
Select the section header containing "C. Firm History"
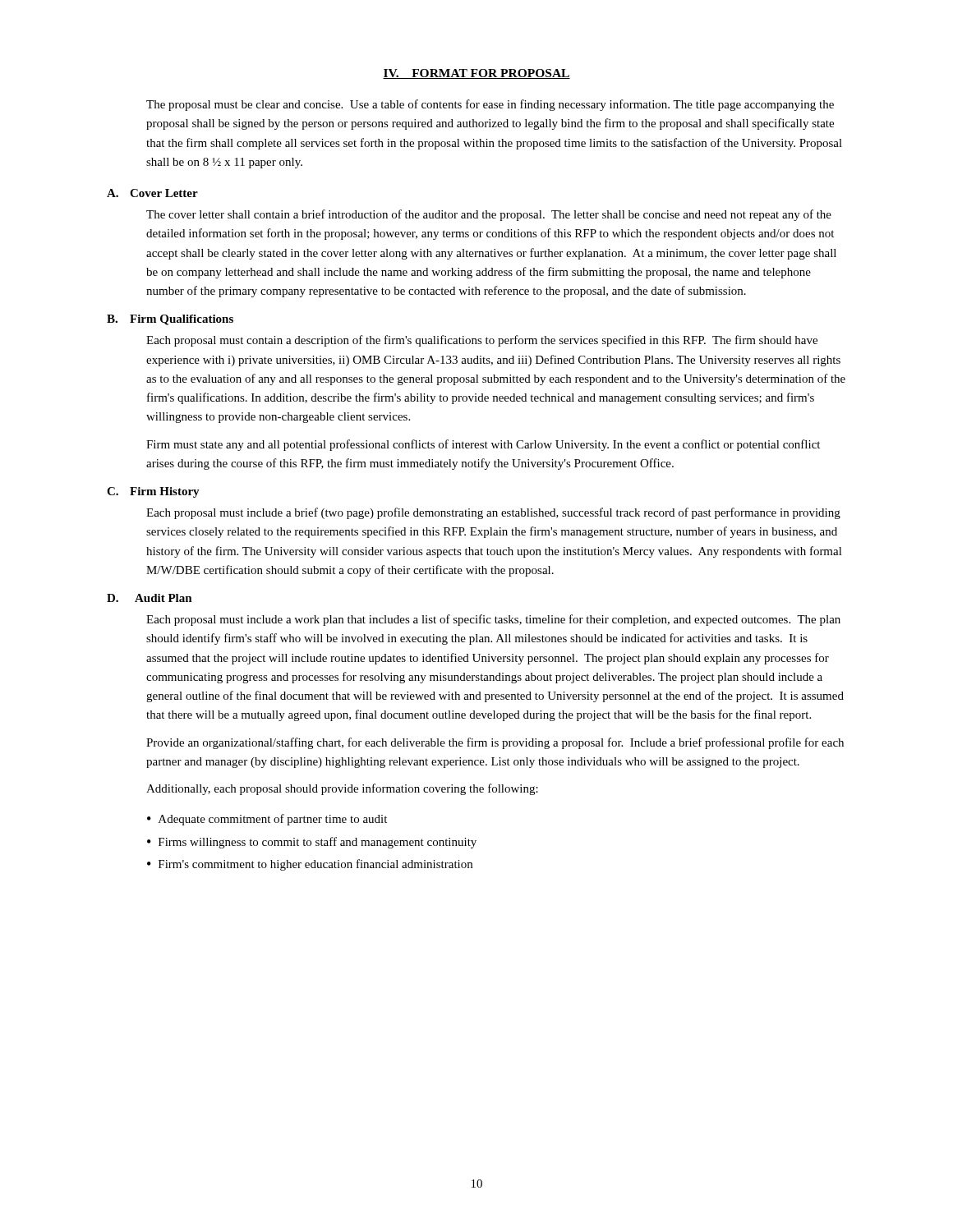153,492
